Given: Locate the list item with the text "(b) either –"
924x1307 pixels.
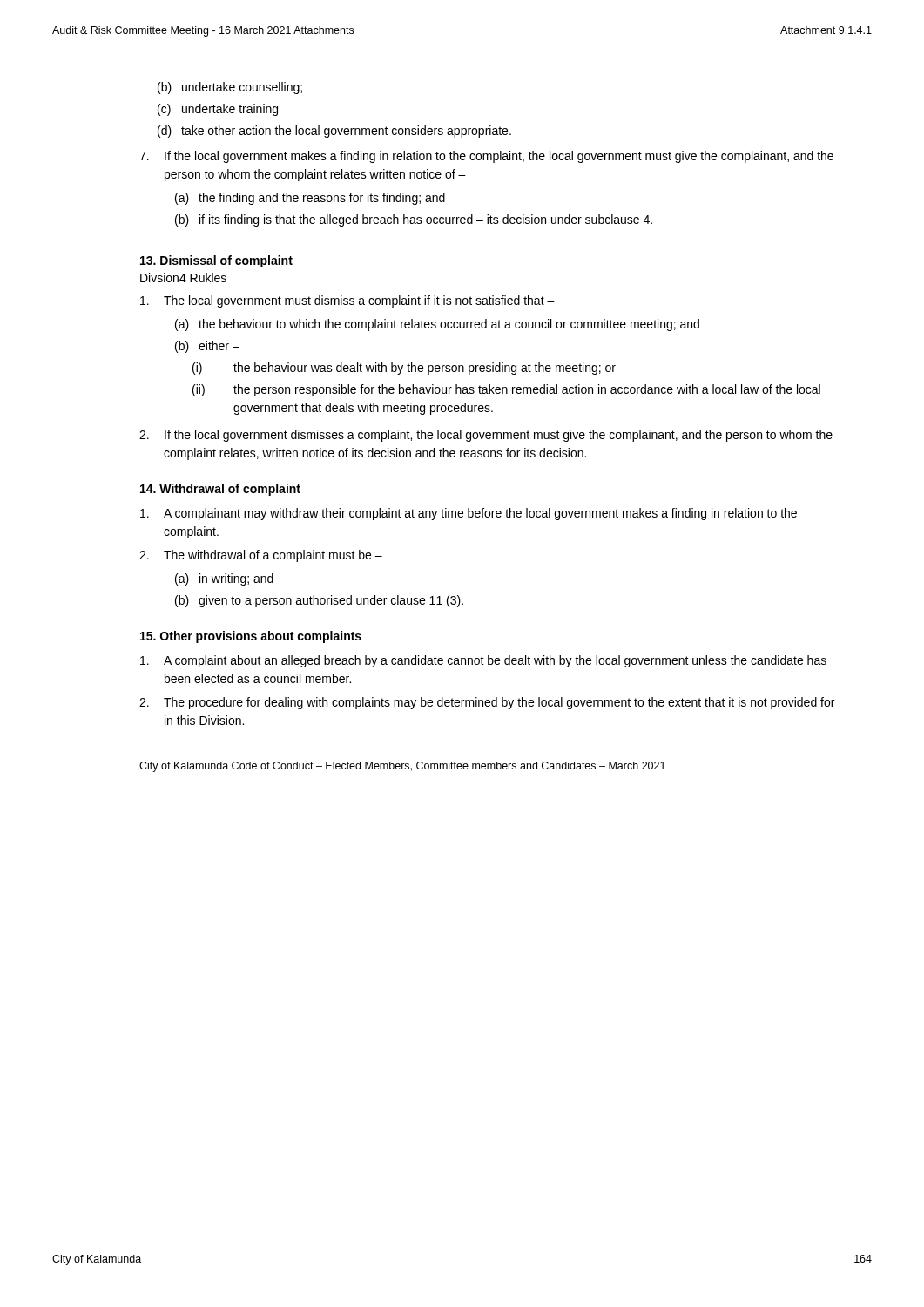Looking at the screenshot, I should click(x=207, y=346).
